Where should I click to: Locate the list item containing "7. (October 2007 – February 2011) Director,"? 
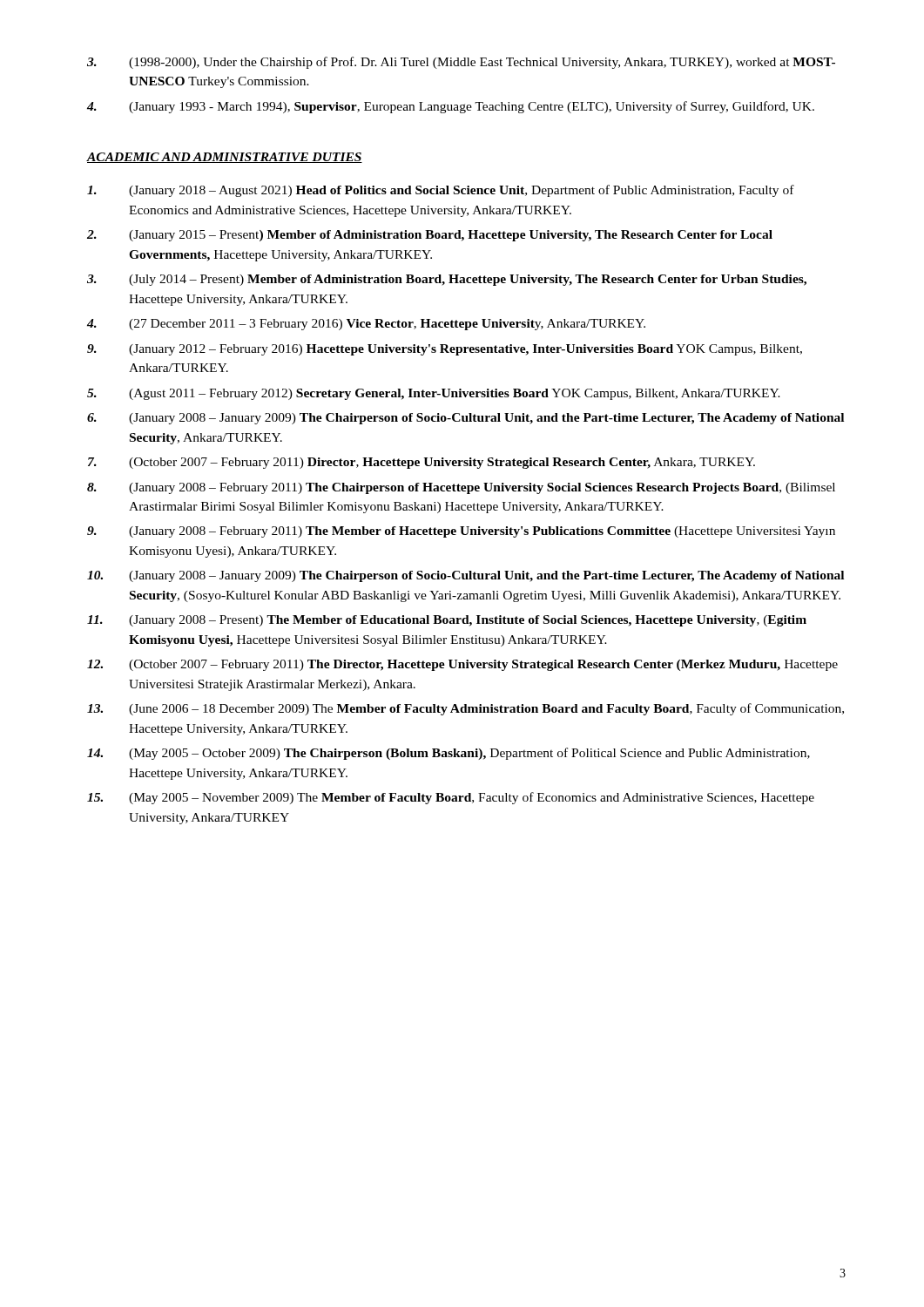pos(466,462)
